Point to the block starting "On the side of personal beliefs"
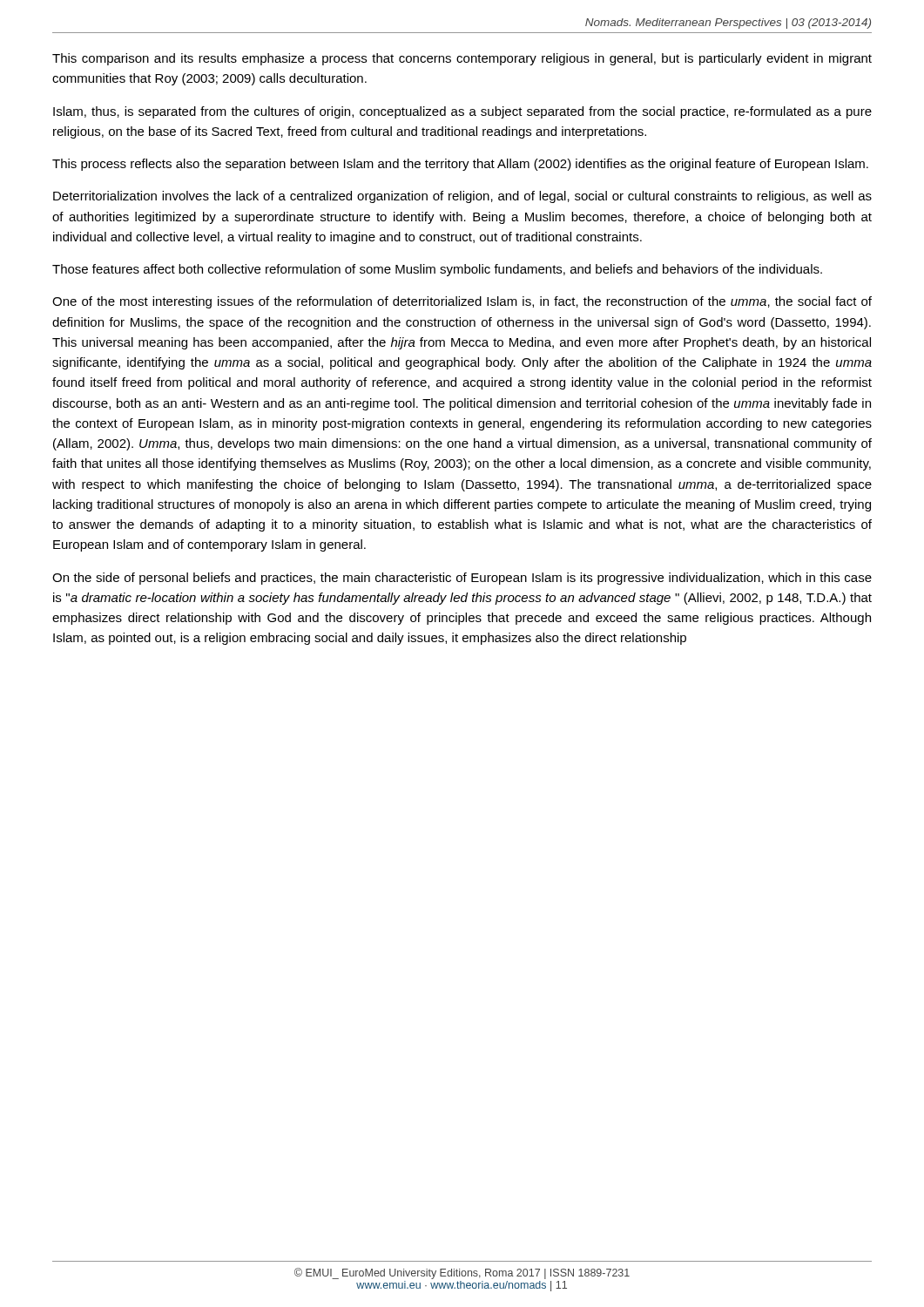 pos(462,607)
